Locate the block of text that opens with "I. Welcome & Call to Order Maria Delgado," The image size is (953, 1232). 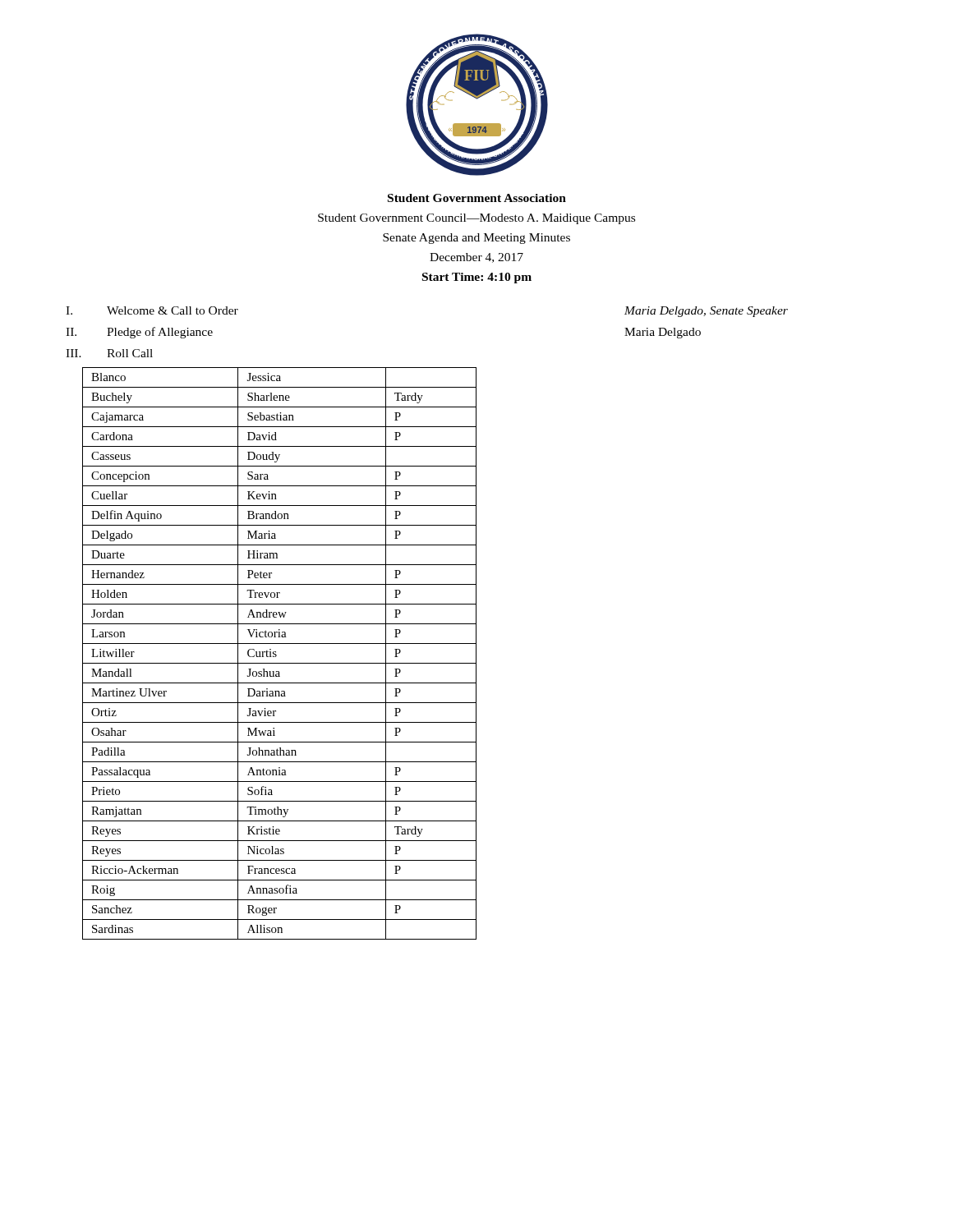pyautogui.click(x=173, y=312)
